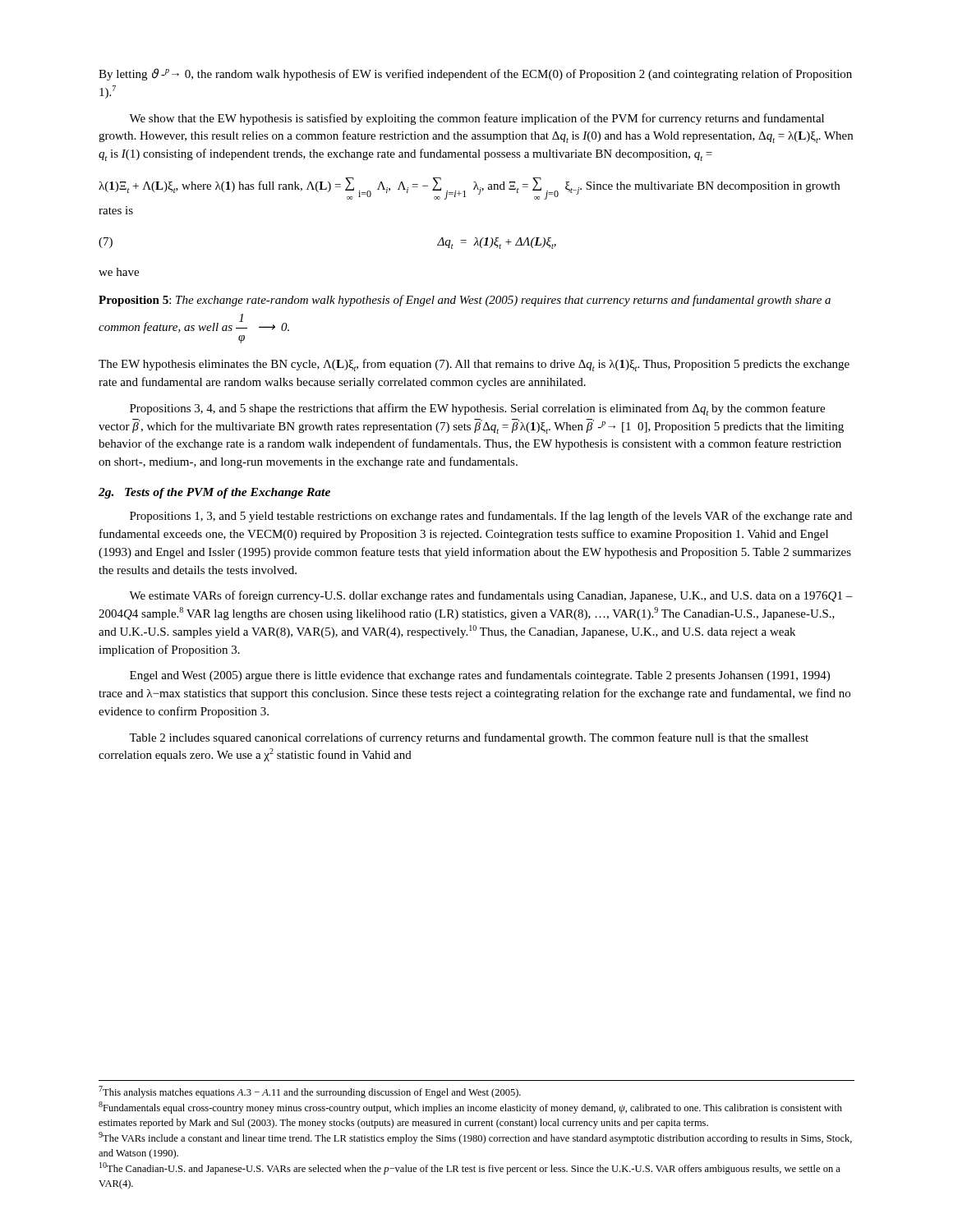Image resolution: width=953 pixels, height=1232 pixels.
Task: Locate the text block that says "Propositions 1, 3,"
Action: [475, 543]
